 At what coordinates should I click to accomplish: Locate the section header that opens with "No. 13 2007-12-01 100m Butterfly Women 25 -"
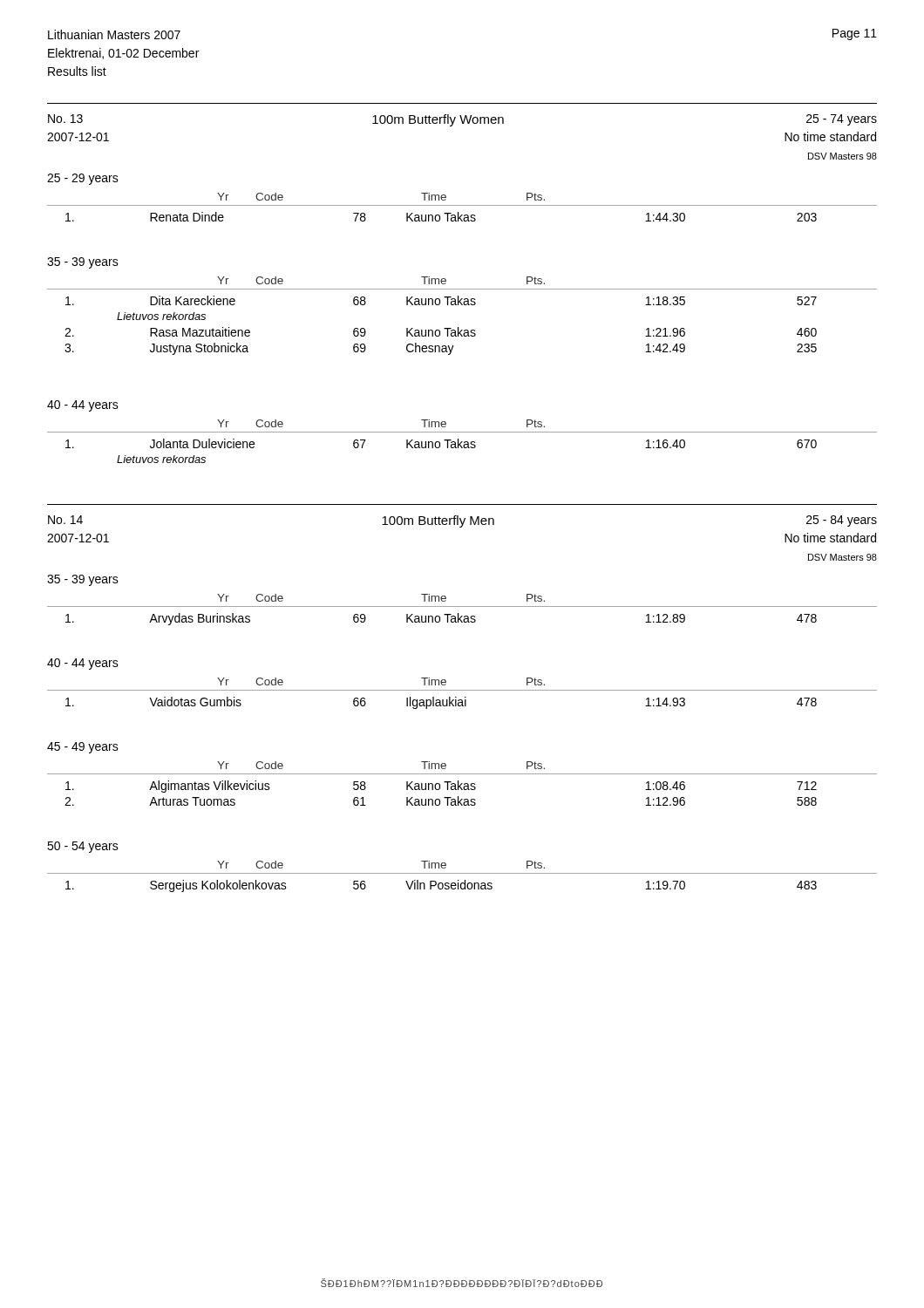point(462,134)
